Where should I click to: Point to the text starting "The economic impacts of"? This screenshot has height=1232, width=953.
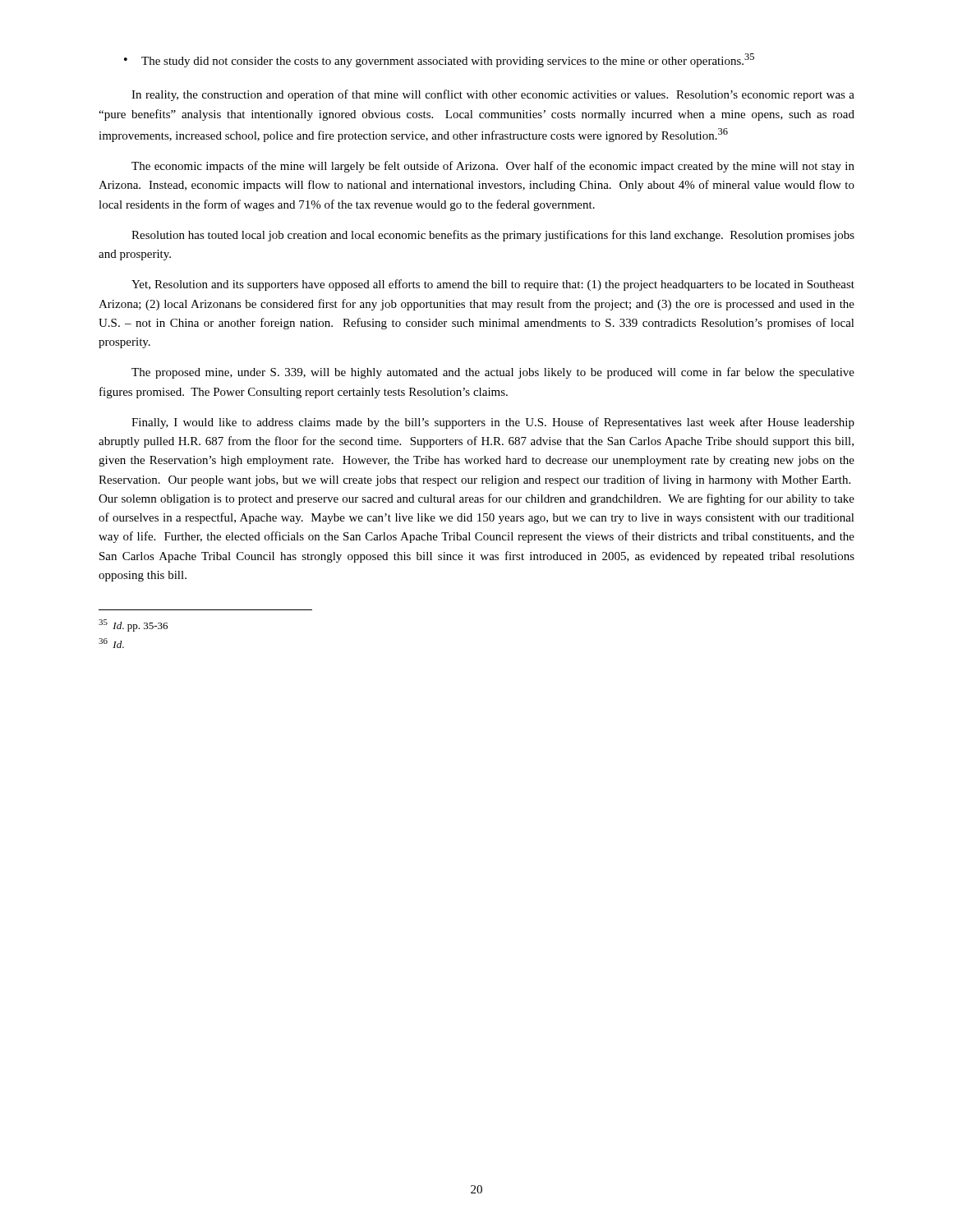click(x=476, y=185)
